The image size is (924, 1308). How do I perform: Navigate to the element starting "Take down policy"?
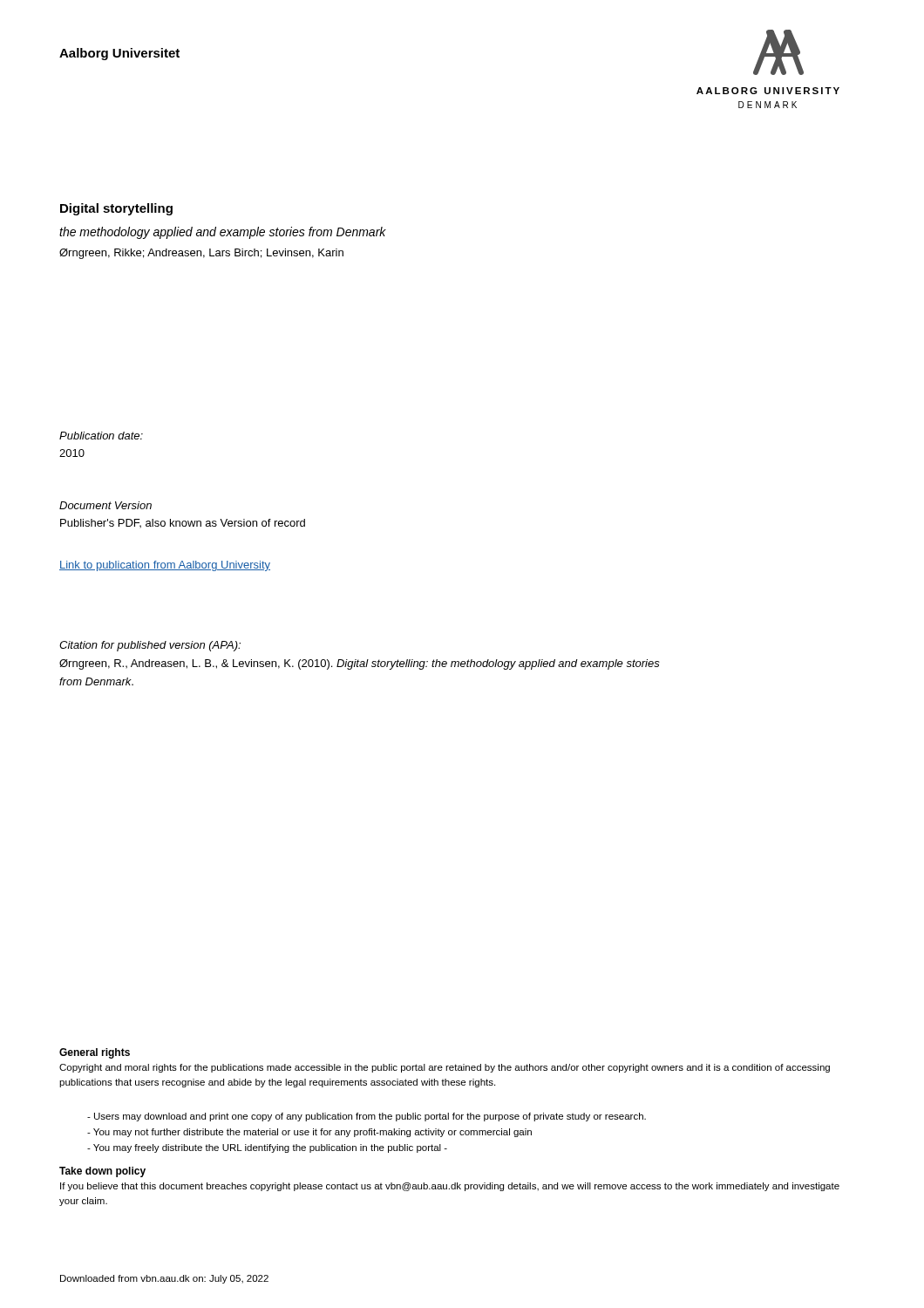[x=103, y=1171]
